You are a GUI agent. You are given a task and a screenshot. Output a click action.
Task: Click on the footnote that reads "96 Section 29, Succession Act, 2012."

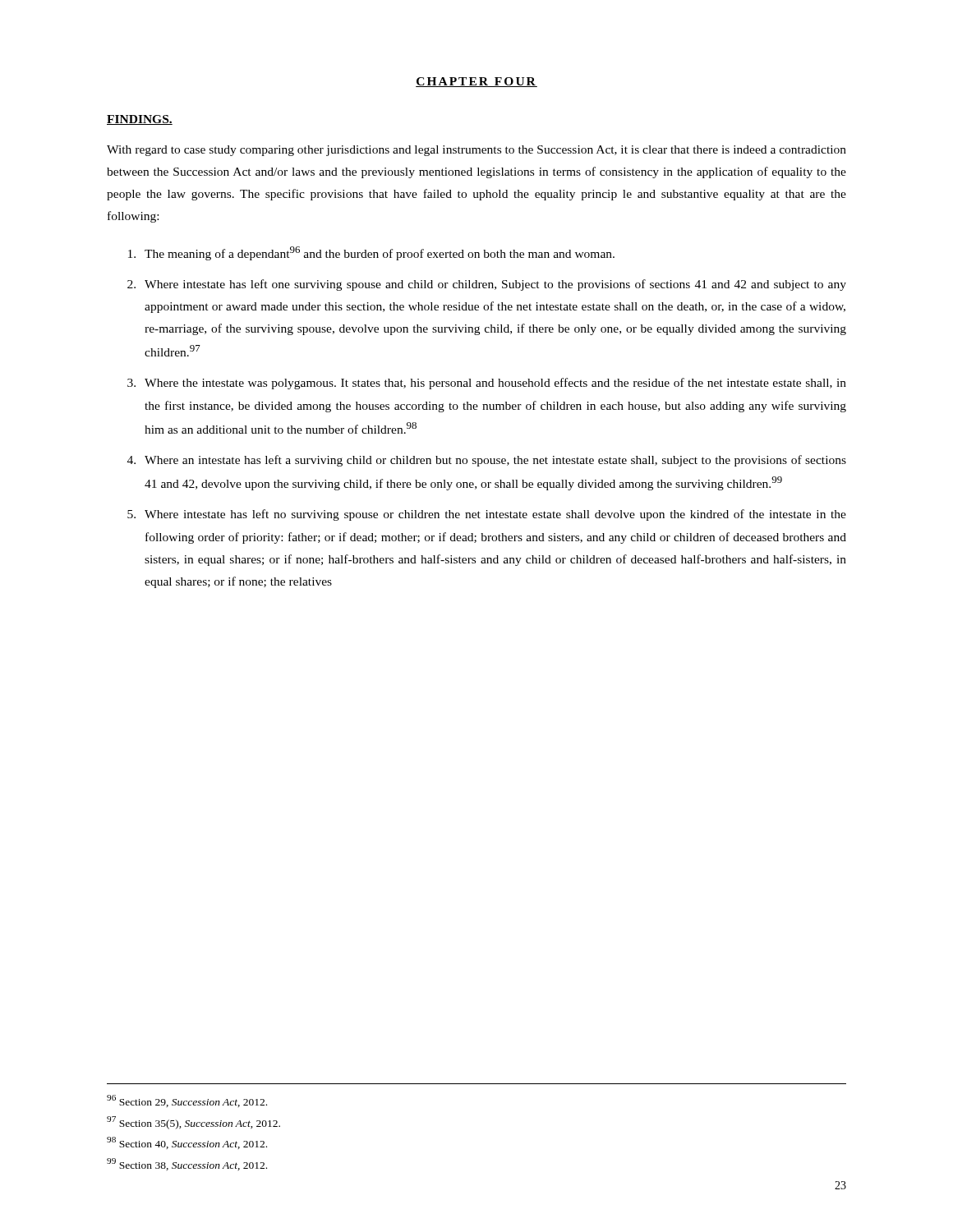(187, 1100)
